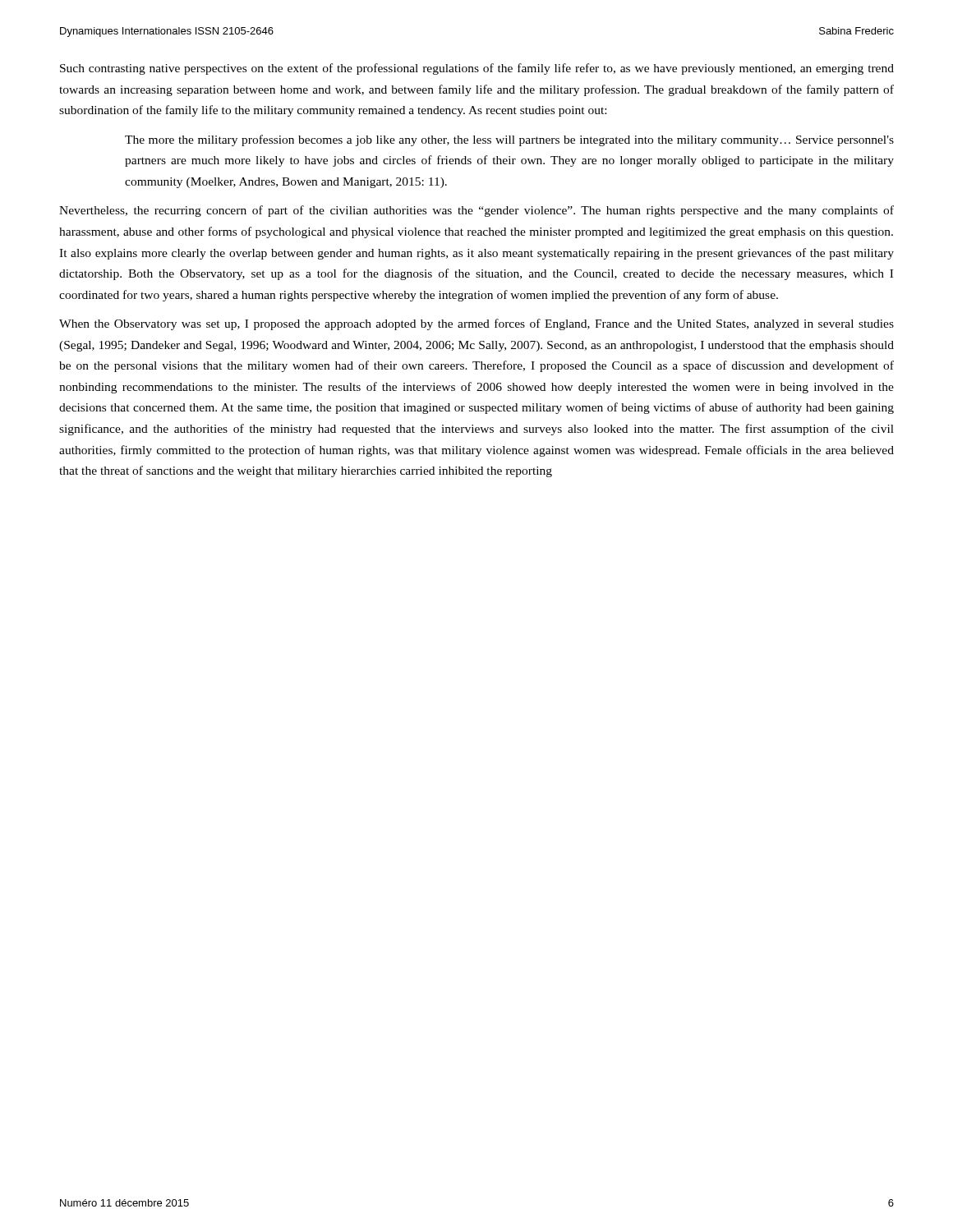Find the block on this page that starts "When the Observatory was"

pos(476,397)
